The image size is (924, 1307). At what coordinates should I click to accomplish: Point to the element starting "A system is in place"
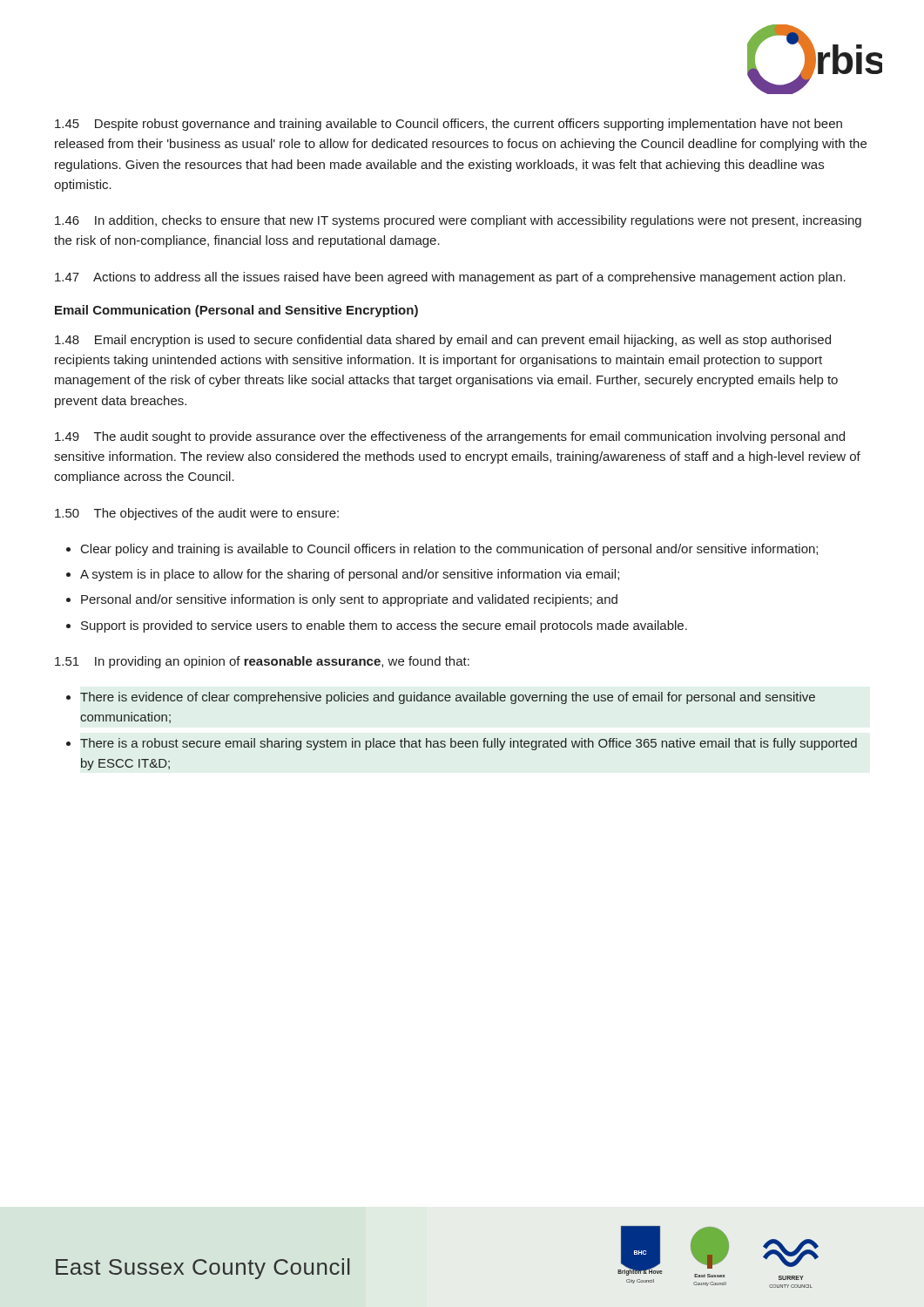coord(350,574)
